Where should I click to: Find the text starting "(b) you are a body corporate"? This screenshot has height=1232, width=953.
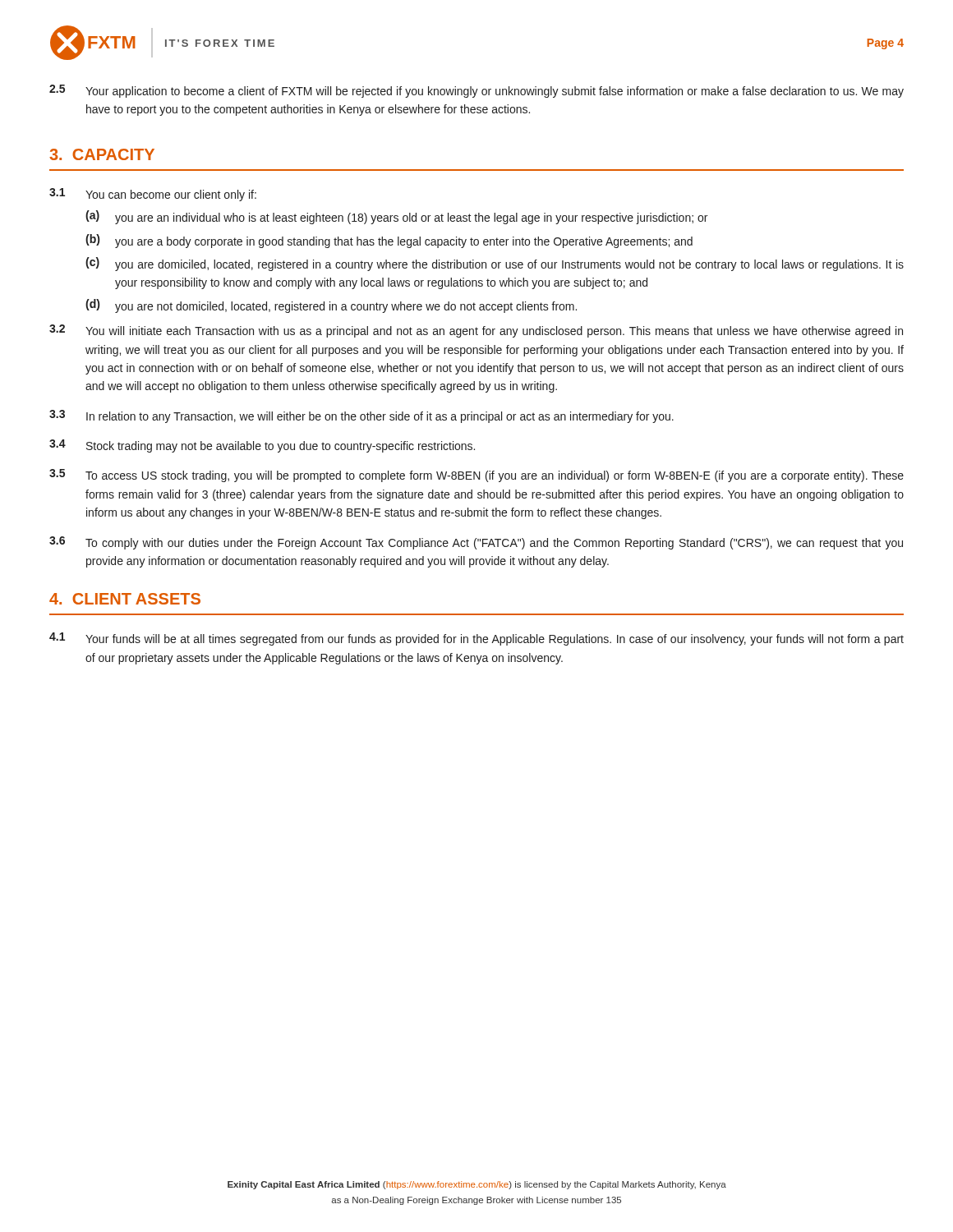pyautogui.click(x=389, y=241)
